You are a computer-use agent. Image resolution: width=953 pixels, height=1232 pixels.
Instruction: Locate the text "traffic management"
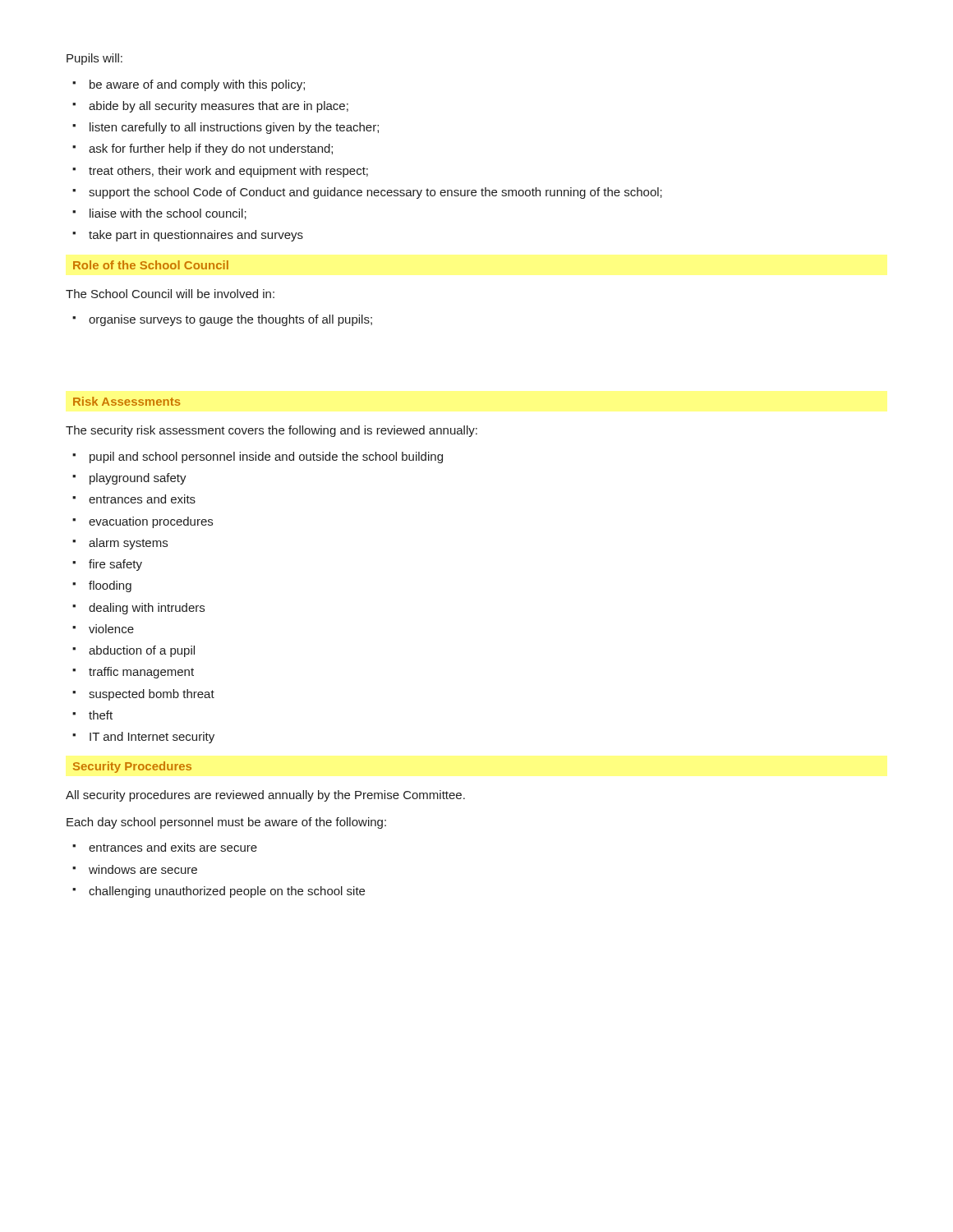(x=141, y=672)
